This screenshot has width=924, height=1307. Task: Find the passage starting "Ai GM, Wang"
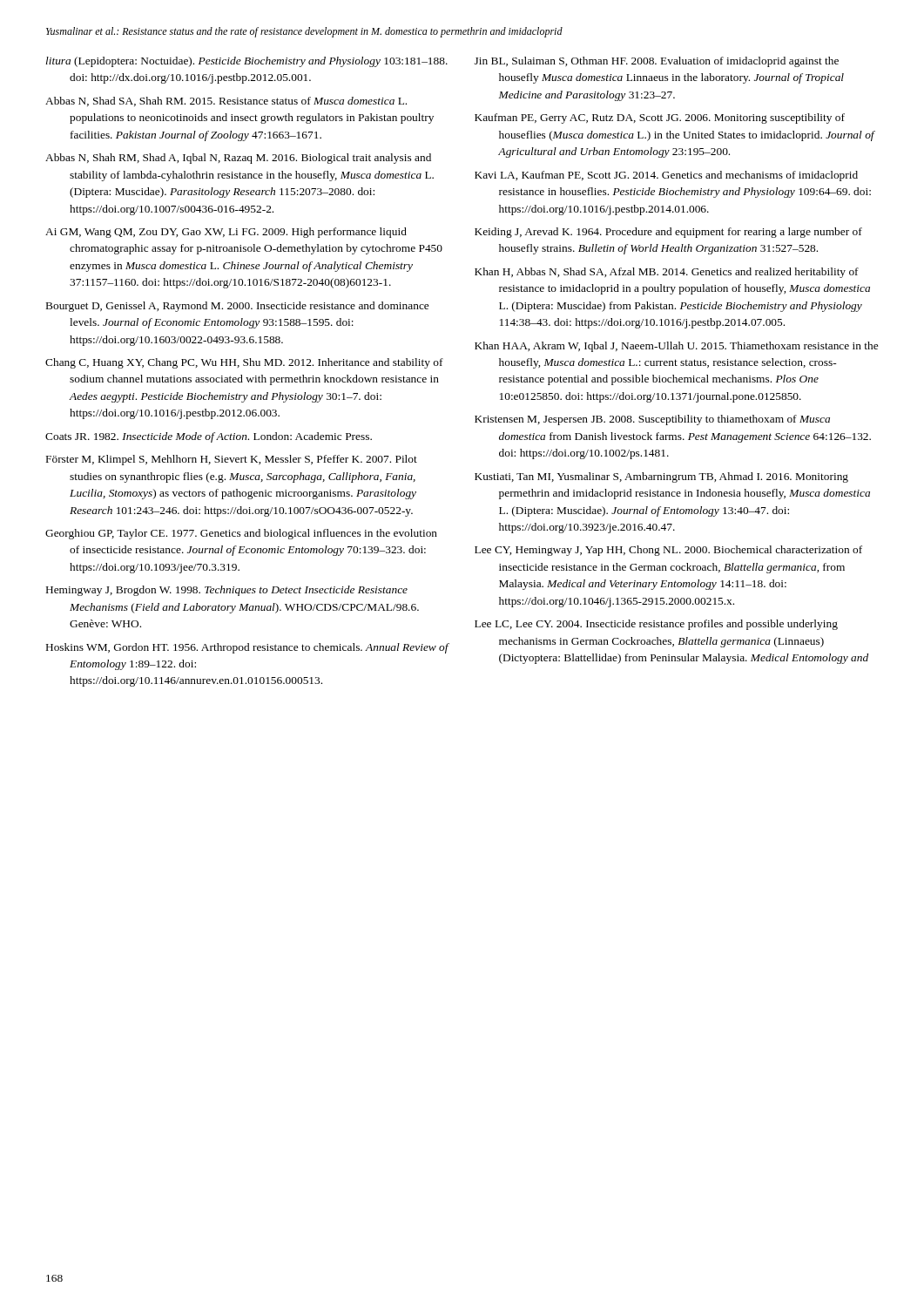(x=248, y=257)
